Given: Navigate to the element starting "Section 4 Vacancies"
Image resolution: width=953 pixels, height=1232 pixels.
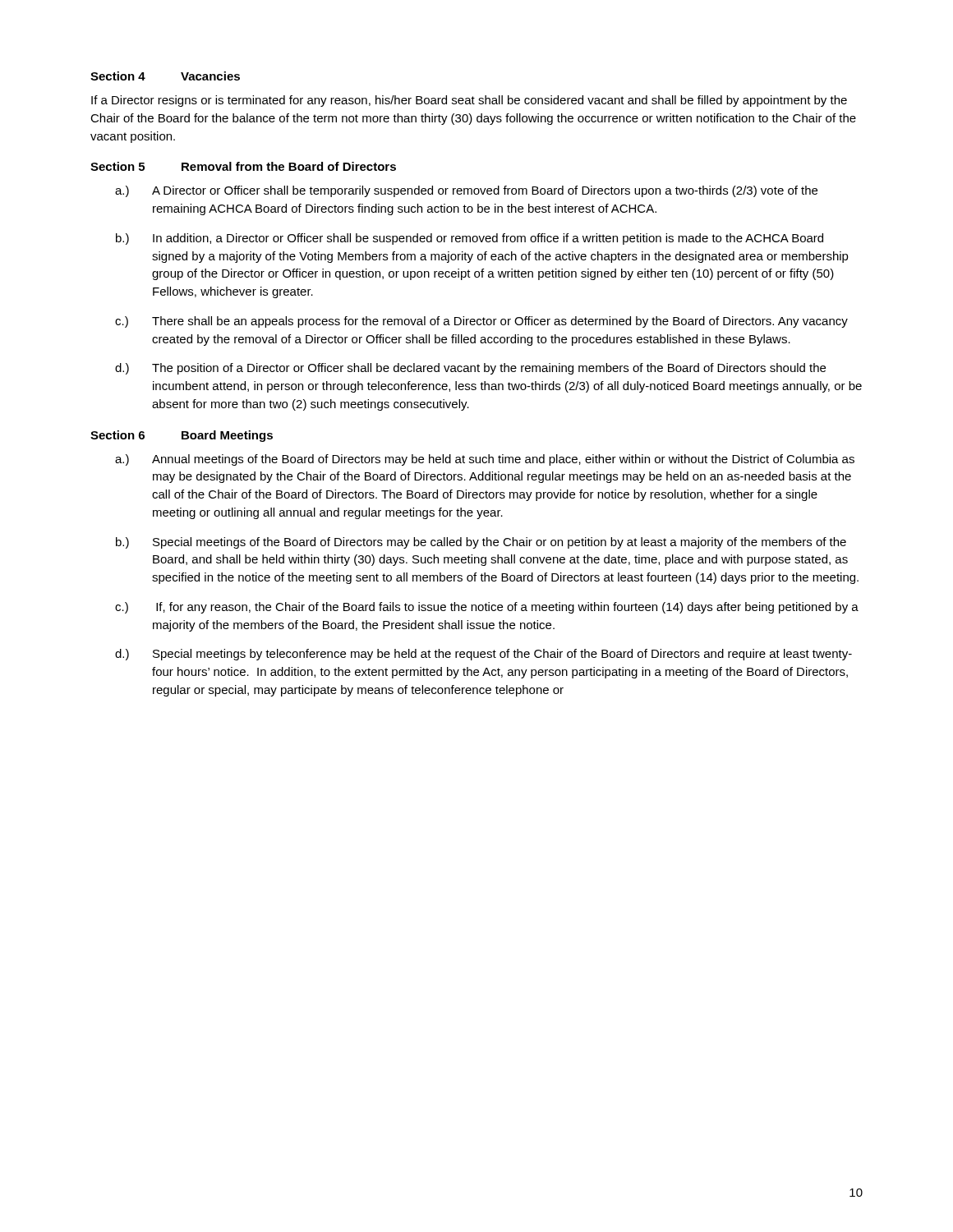Looking at the screenshot, I should coord(115,75).
